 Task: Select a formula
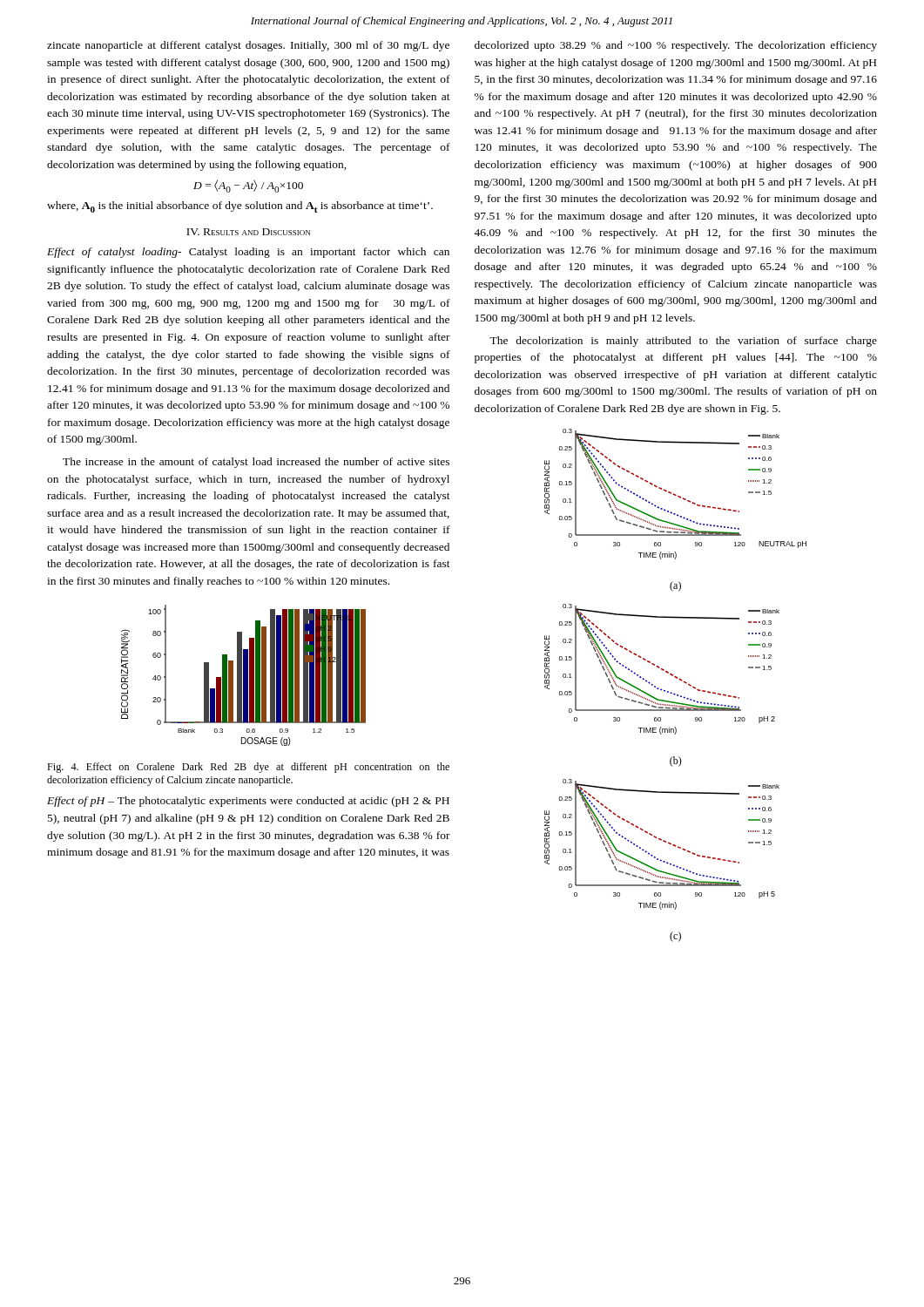(248, 186)
